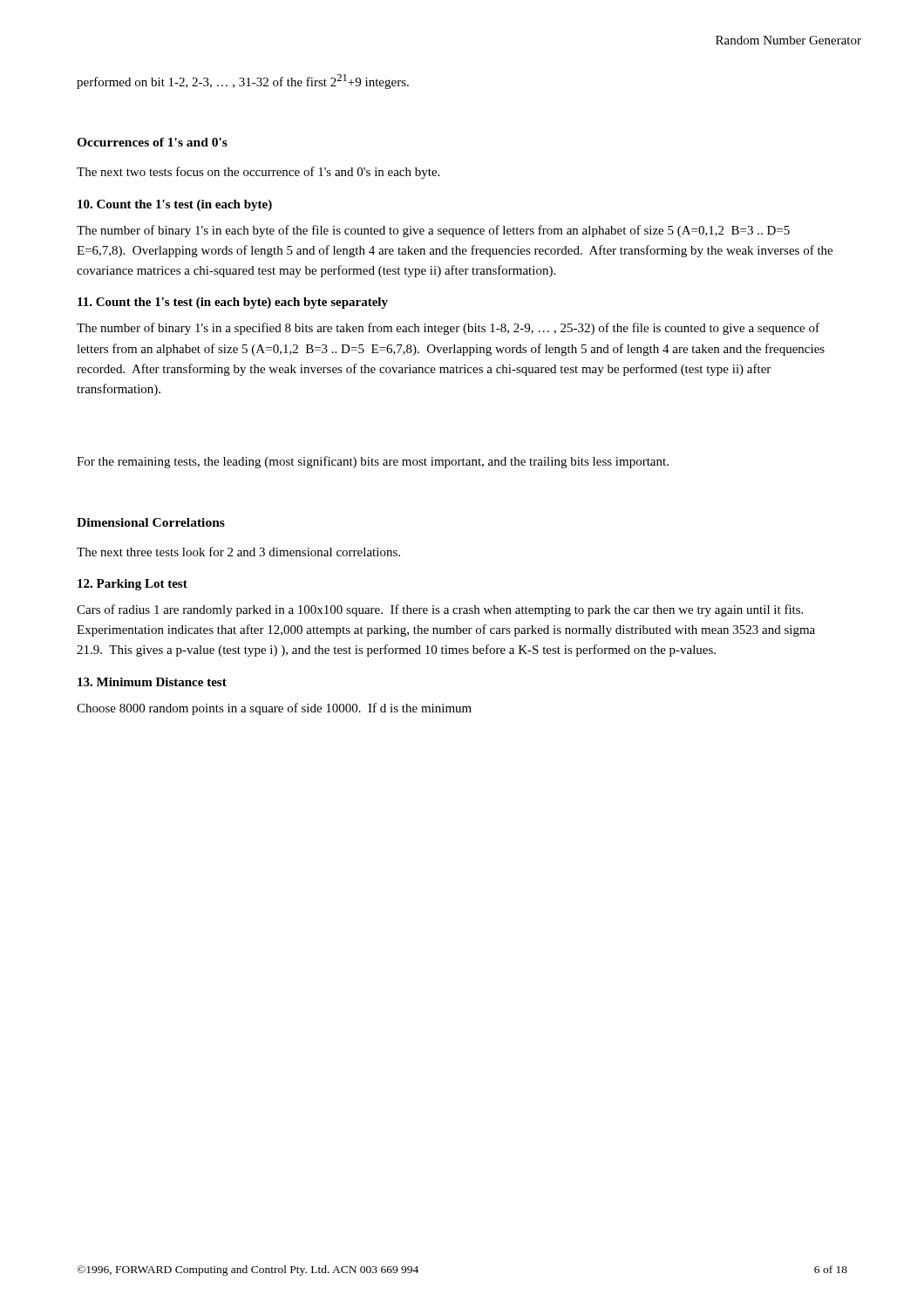Viewport: 924px width, 1308px height.
Task: Select the text block that says "Choose 8000 random points in a square of"
Action: click(x=274, y=708)
